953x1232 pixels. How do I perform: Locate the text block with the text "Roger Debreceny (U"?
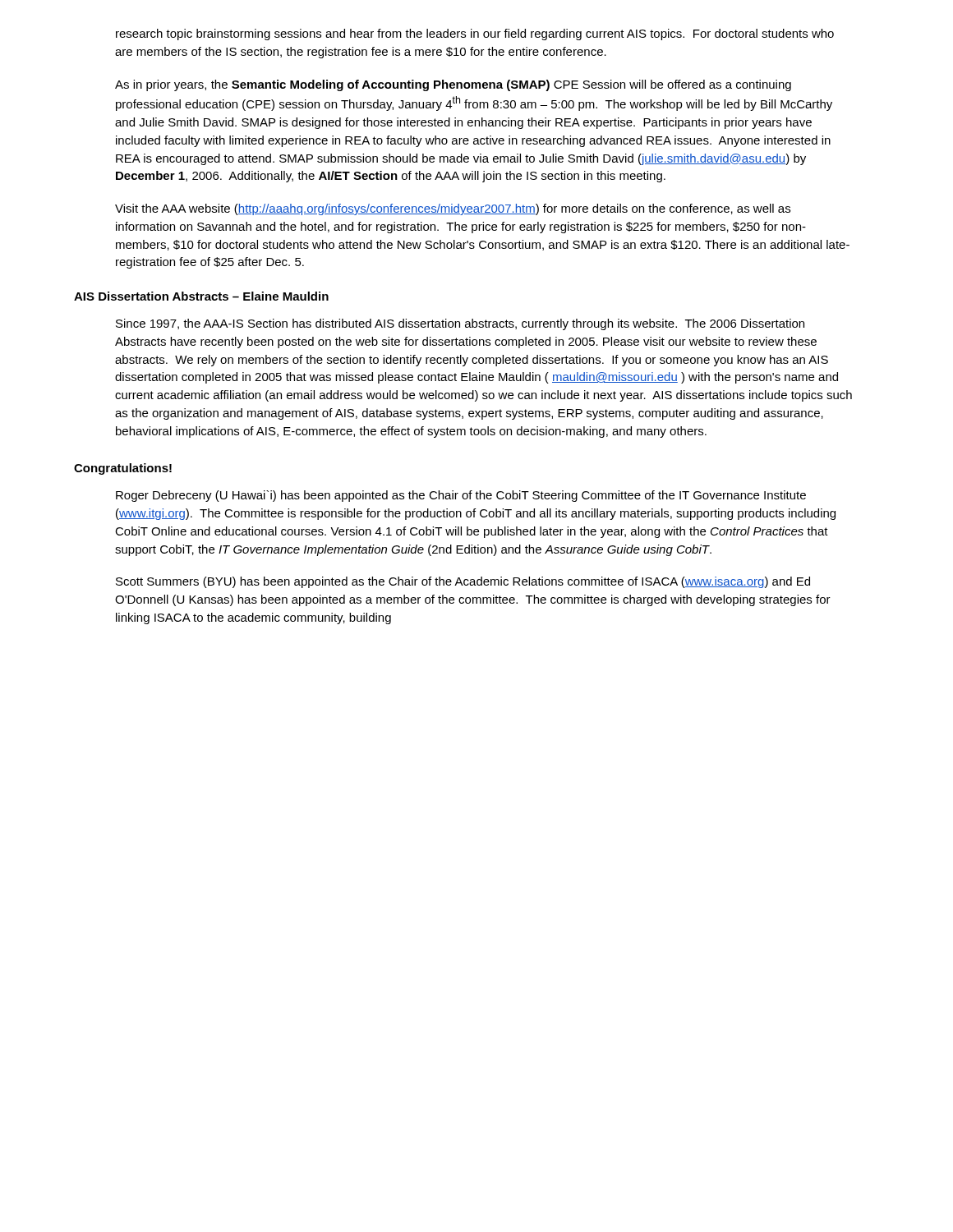[x=476, y=522]
